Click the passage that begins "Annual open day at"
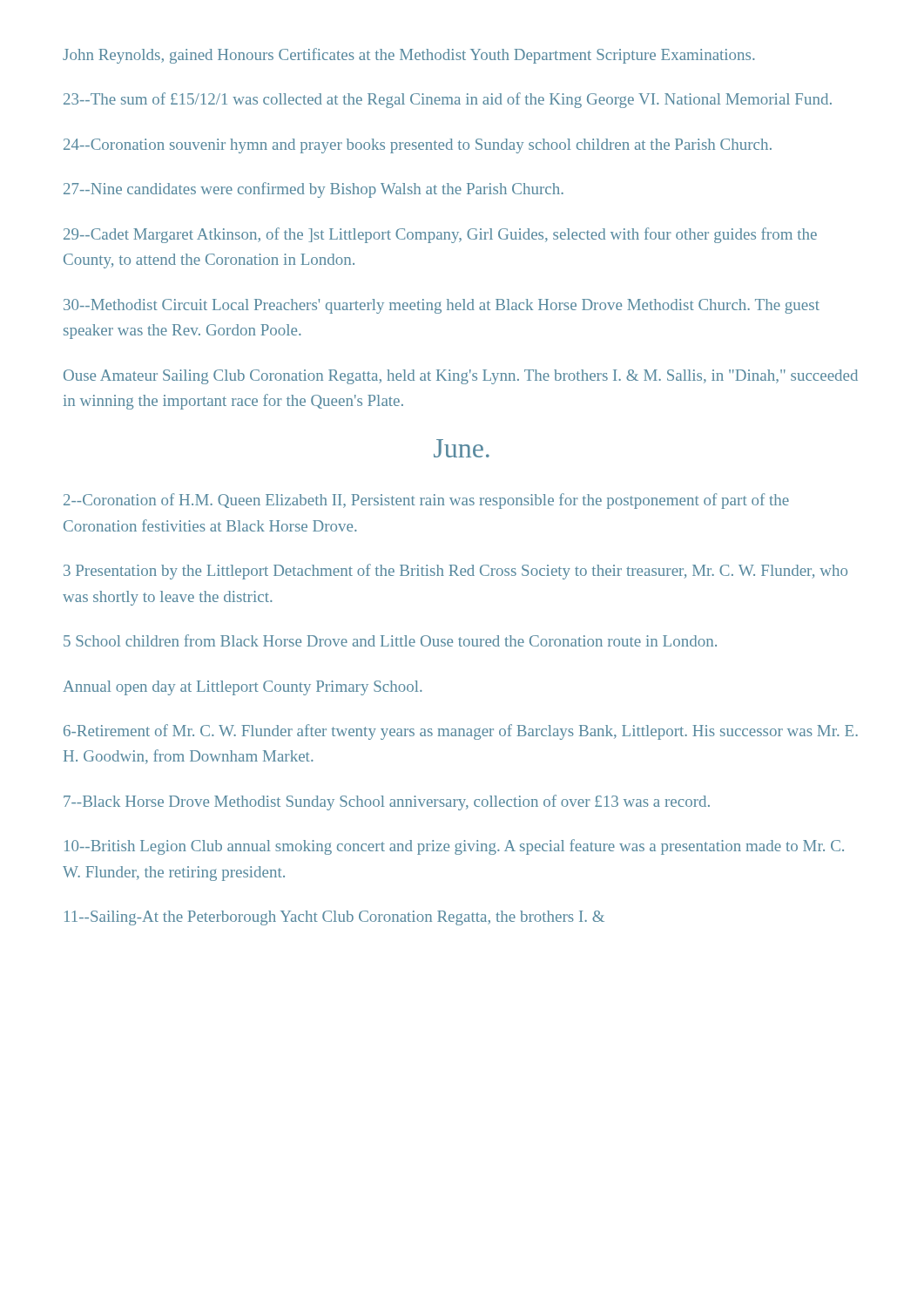Screen dimensions: 1307x924 pyautogui.click(x=243, y=686)
